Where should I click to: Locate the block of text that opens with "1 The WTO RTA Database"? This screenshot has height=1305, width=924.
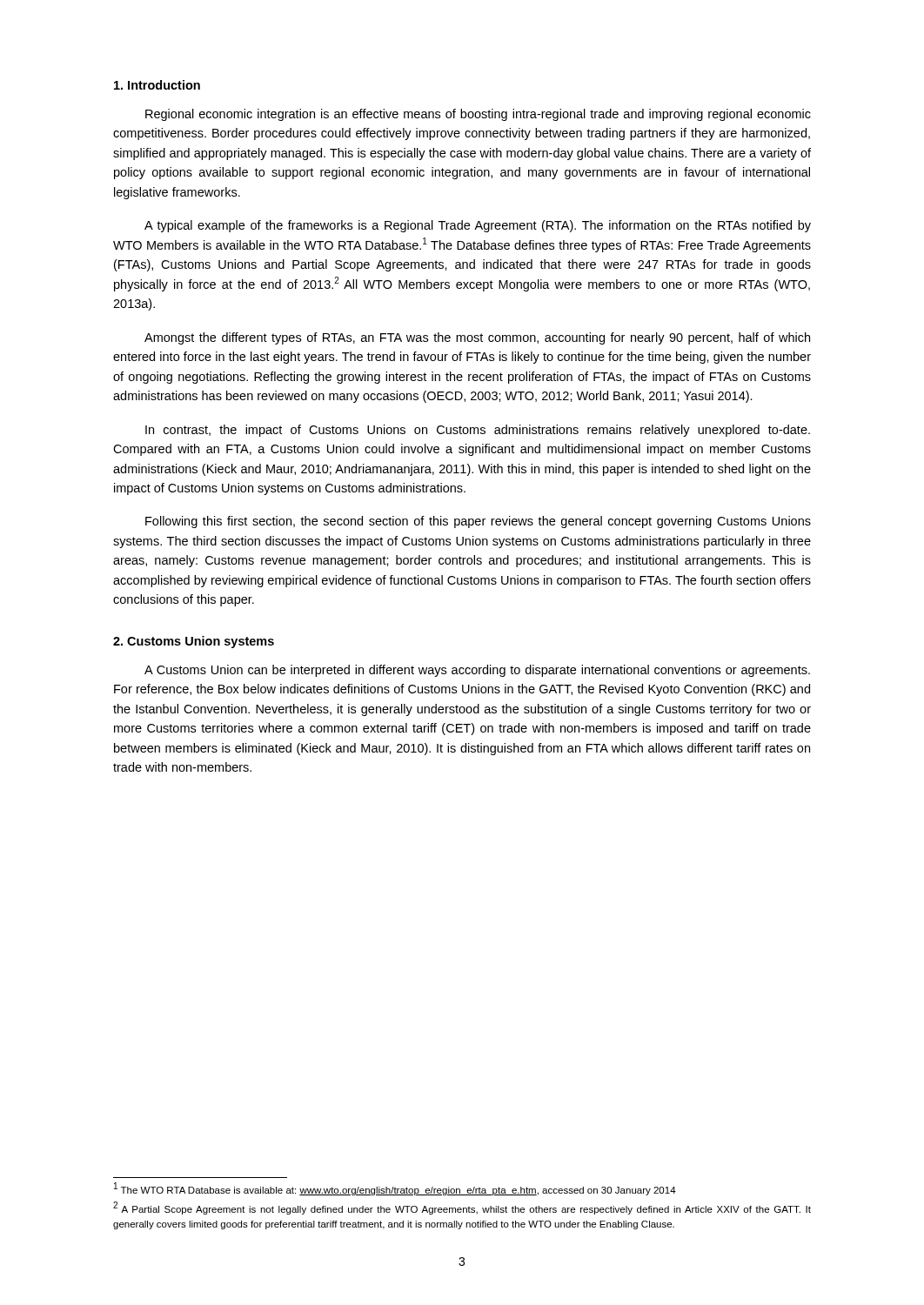point(394,1190)
